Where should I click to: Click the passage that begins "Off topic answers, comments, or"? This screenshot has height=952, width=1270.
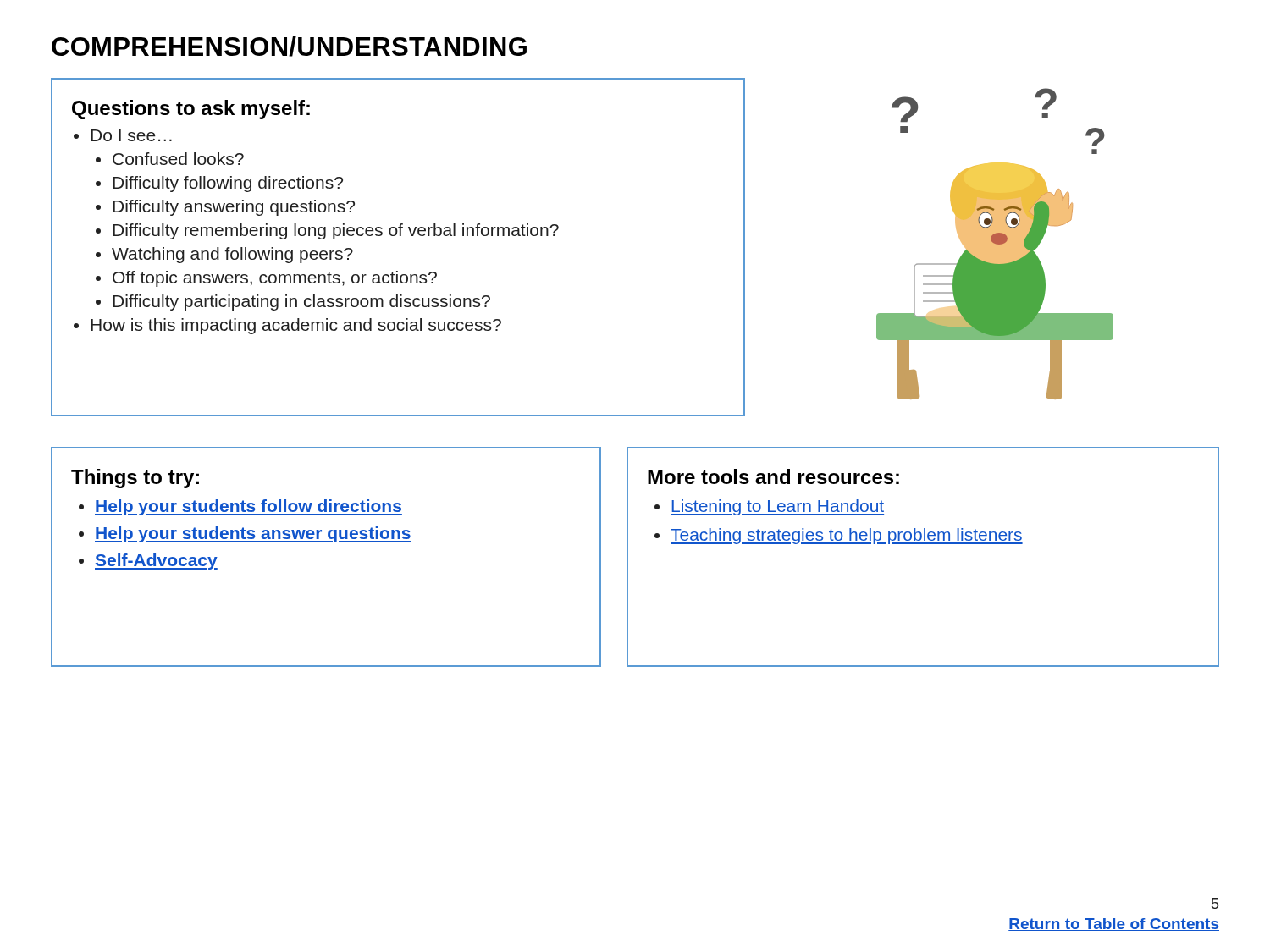275,277
